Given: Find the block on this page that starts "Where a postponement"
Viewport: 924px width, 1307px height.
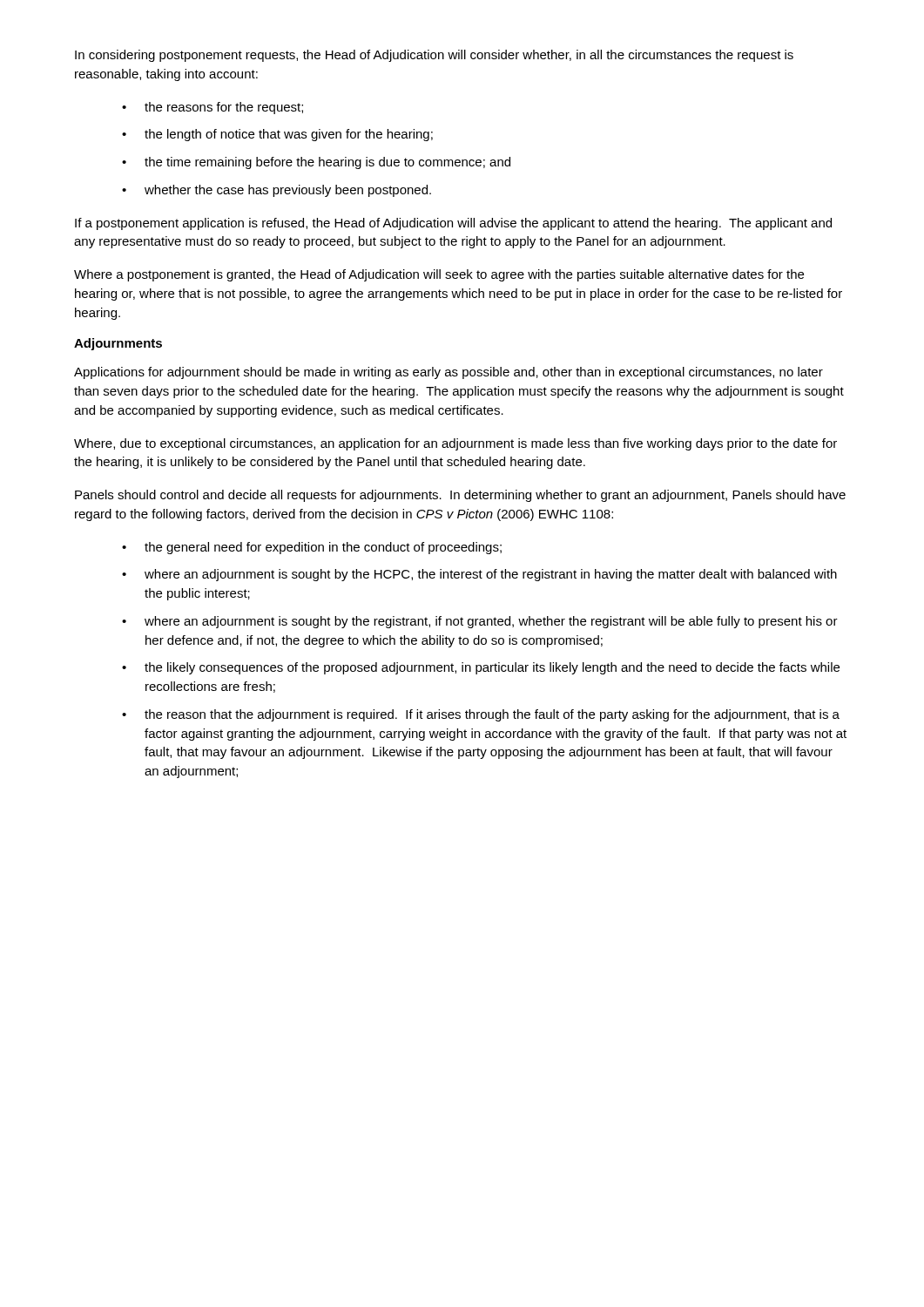Looking at the screenshot, I should (458, 293).
